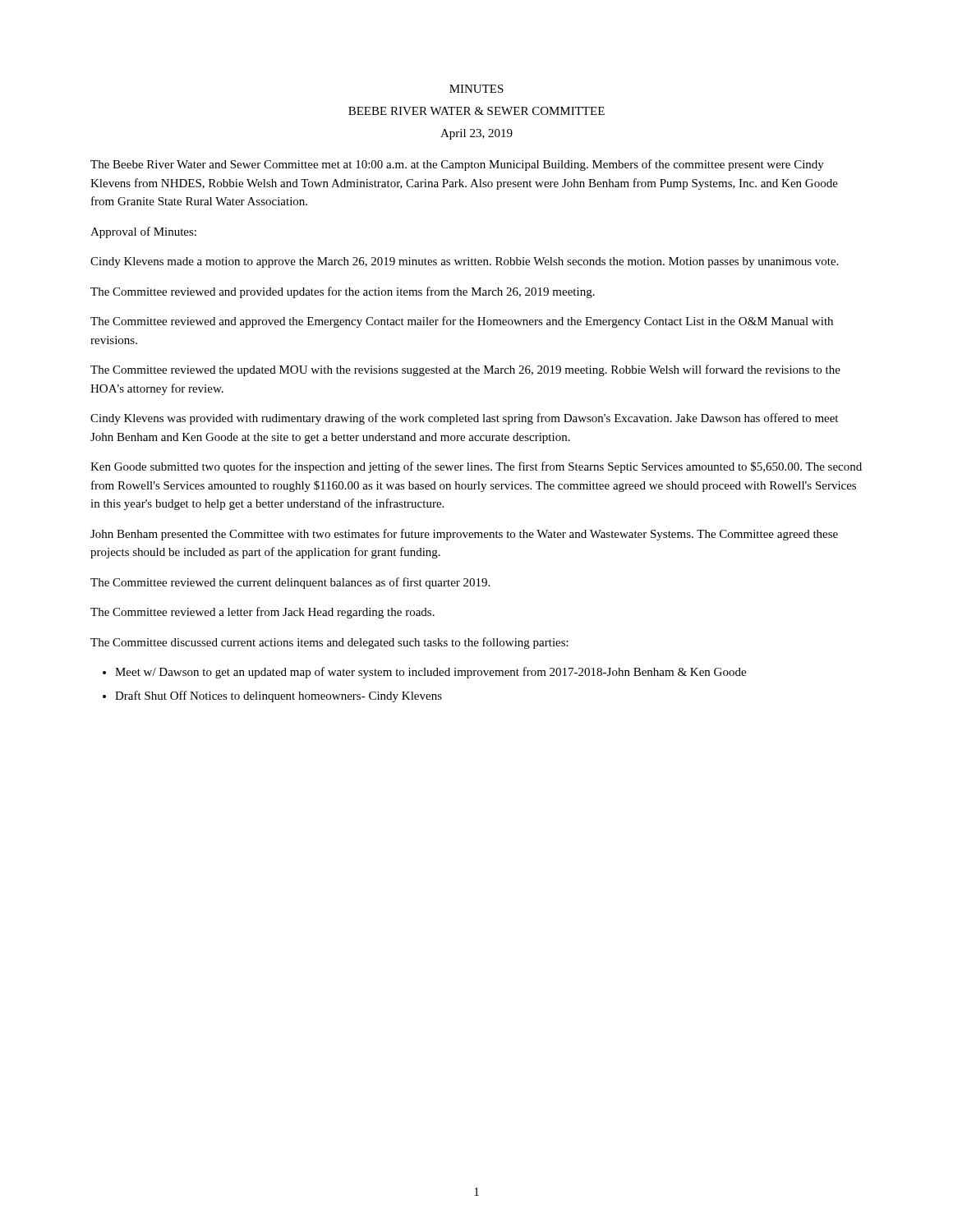Find the text starting "Draft Shut Off"
The width and height of the screenshot is (953, 1232).
pyautogui.click(x=279, y=695)
